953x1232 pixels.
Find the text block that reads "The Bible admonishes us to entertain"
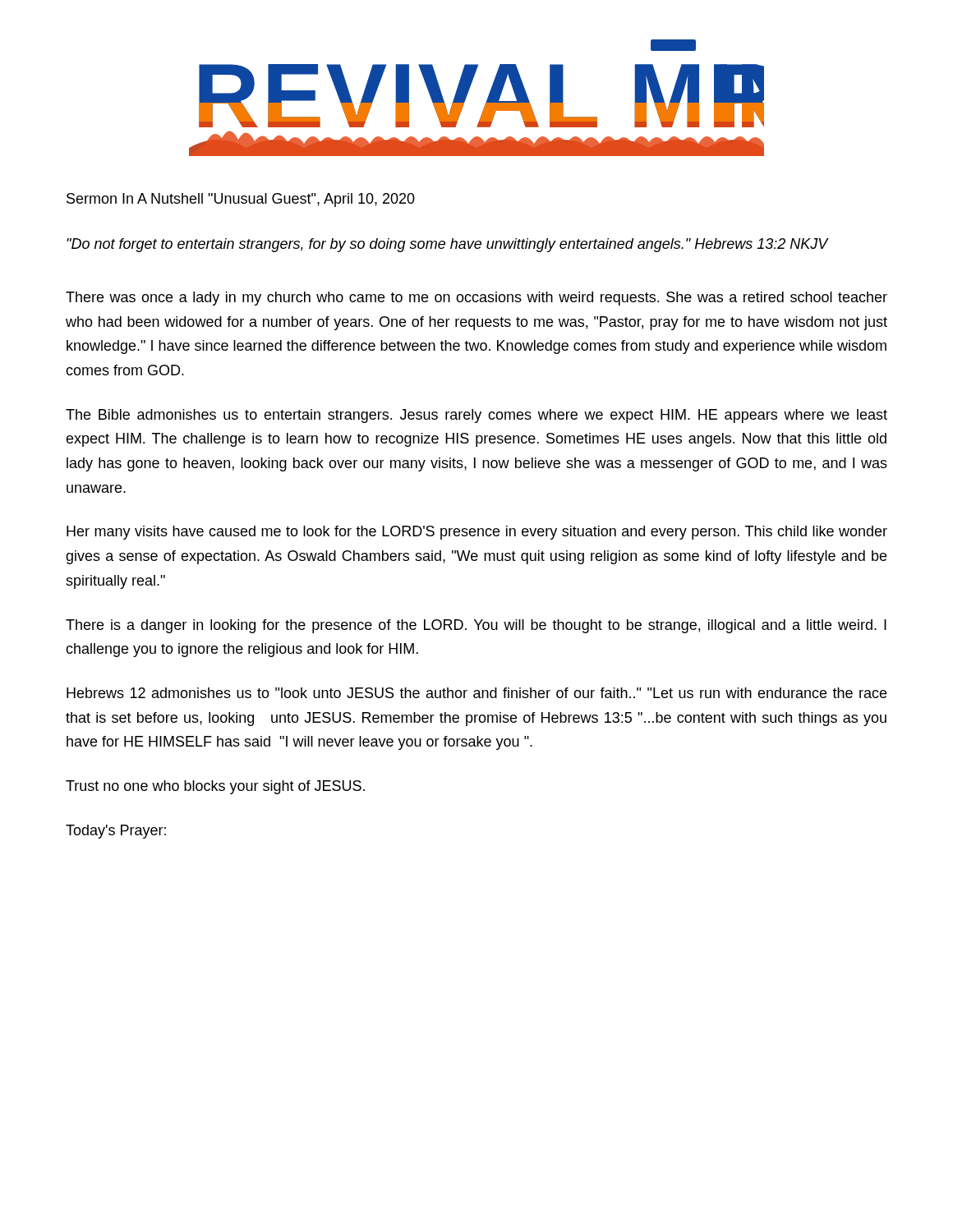(476, 451)
